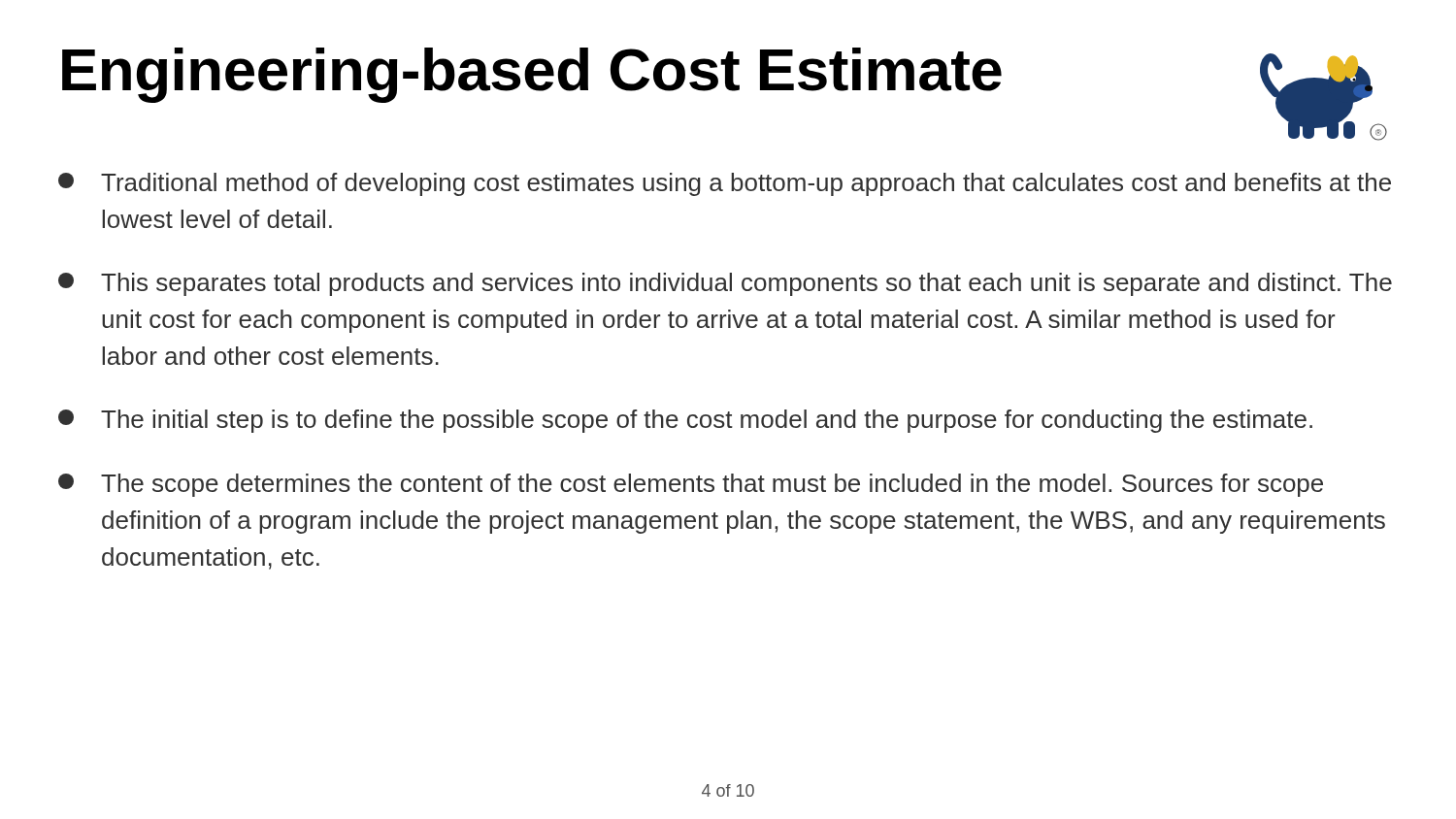Select the logo

tap(1316, 92)
